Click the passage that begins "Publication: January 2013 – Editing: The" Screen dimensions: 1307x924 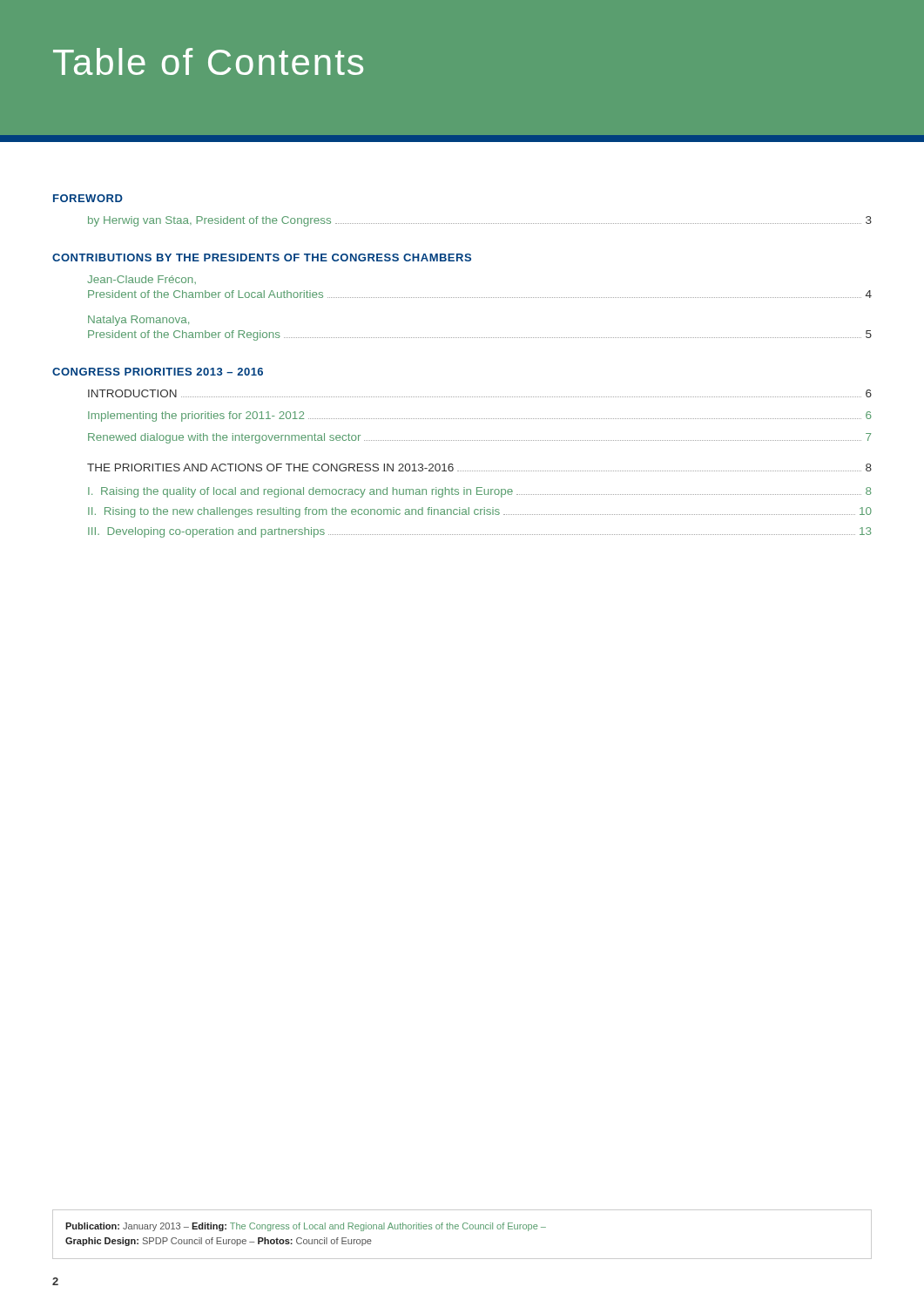306,1233
